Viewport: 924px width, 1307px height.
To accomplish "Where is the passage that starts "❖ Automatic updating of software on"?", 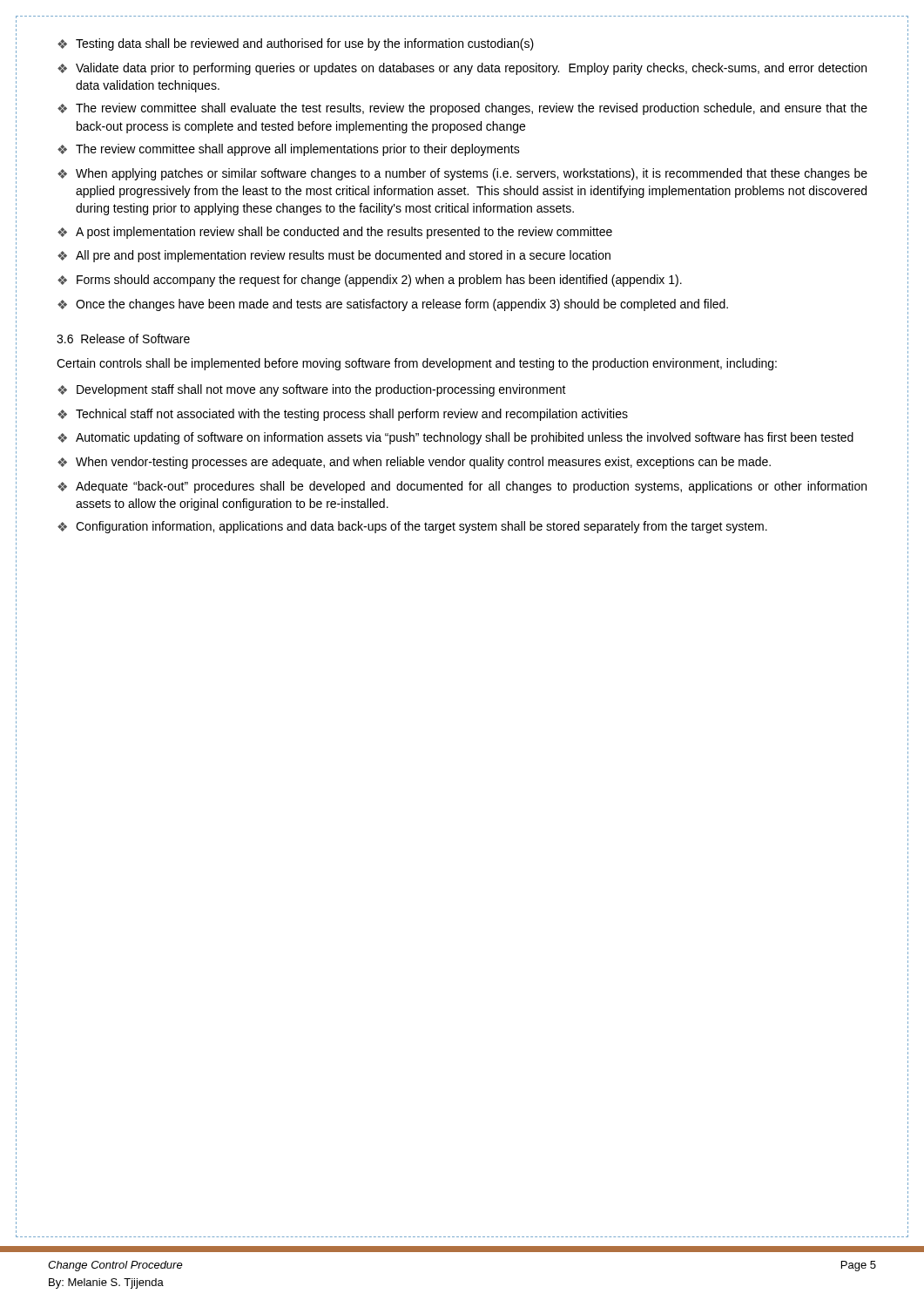I will (462, 438).
